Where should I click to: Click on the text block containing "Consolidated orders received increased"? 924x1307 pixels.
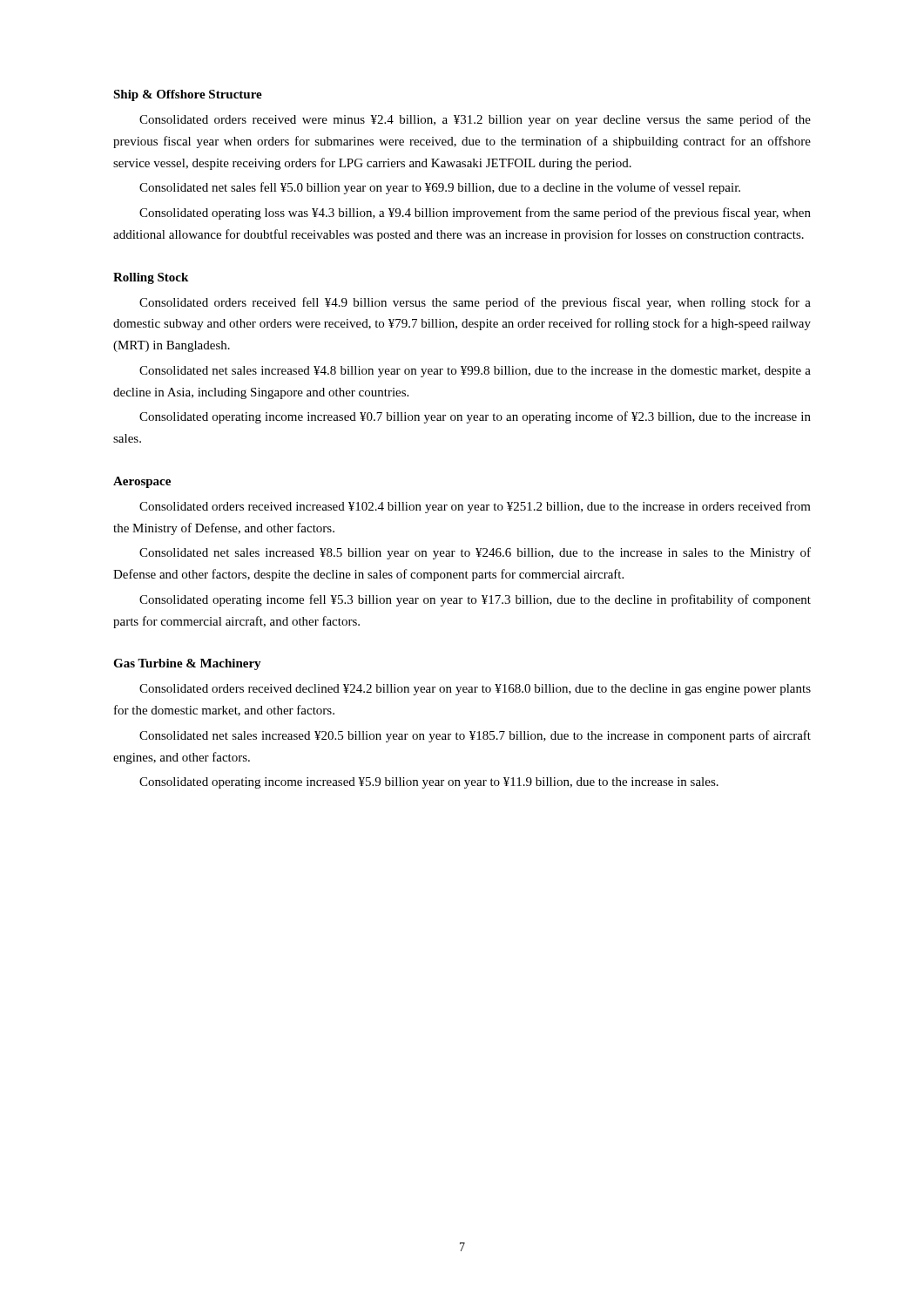[462, 517]
